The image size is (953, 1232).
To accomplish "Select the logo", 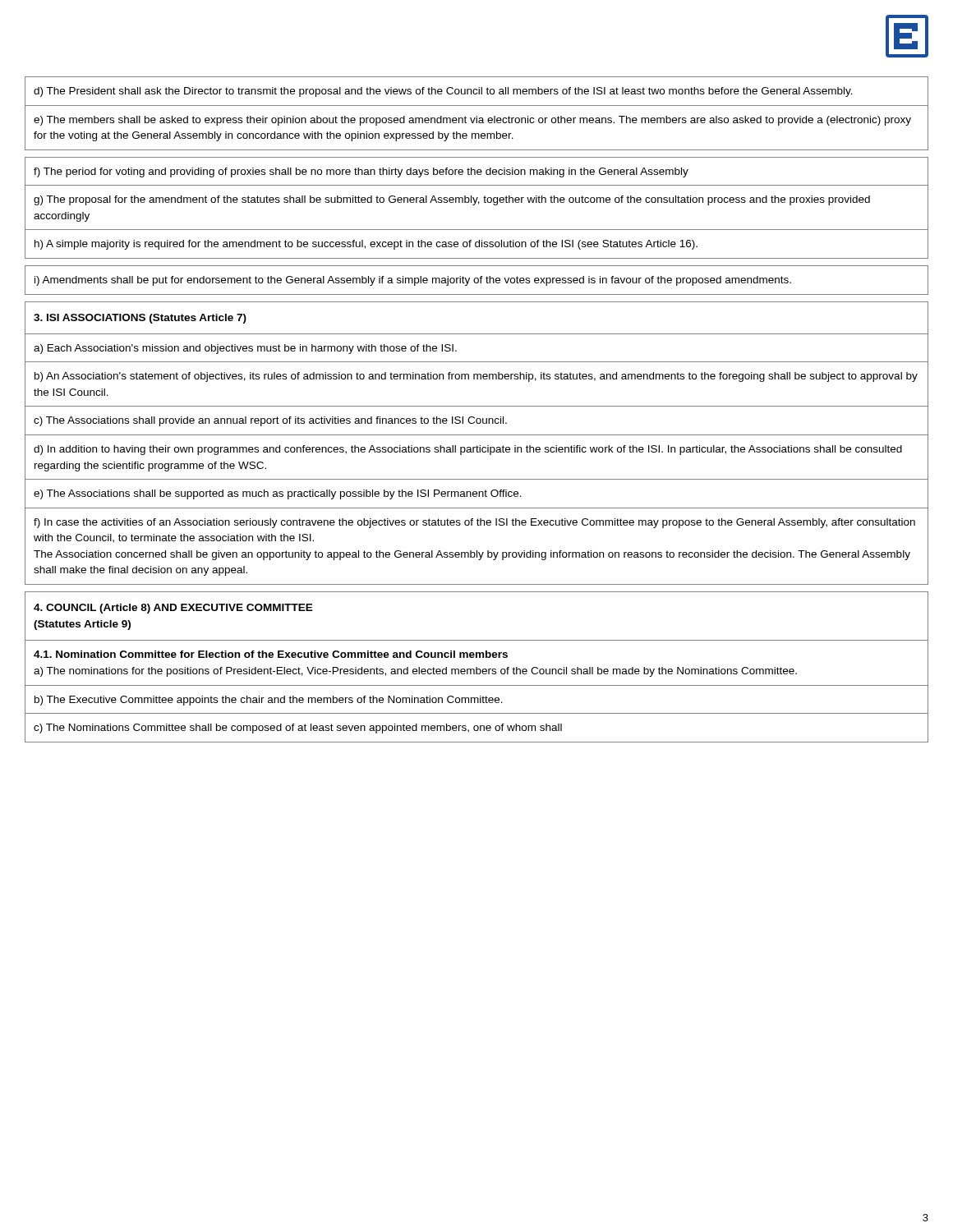I will pyautogui.click(x=907, y=36).
